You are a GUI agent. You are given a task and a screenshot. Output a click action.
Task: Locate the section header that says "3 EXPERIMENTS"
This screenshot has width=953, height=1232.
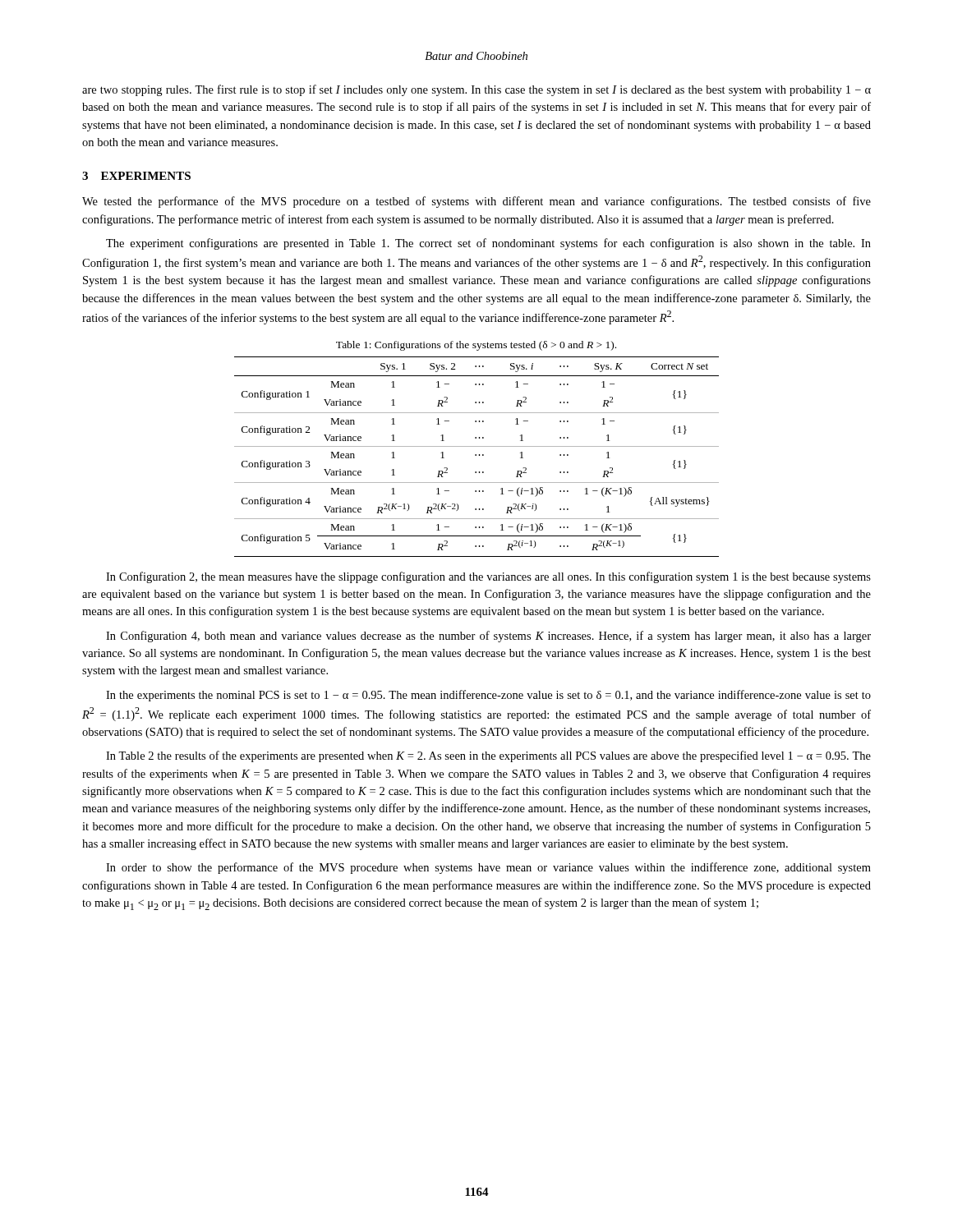tap(137, 176)
